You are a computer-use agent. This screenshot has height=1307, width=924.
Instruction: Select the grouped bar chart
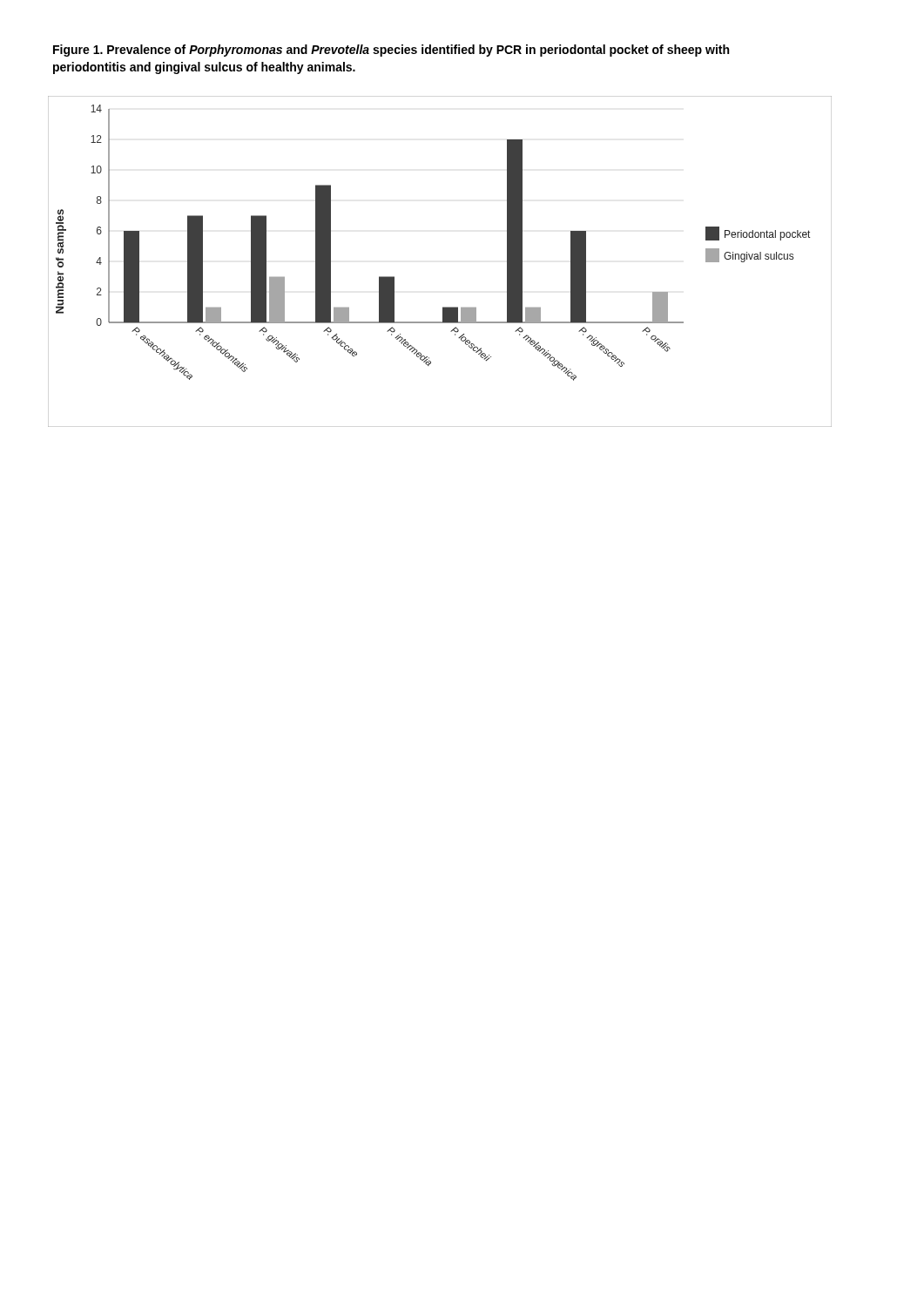click(440, 261)
